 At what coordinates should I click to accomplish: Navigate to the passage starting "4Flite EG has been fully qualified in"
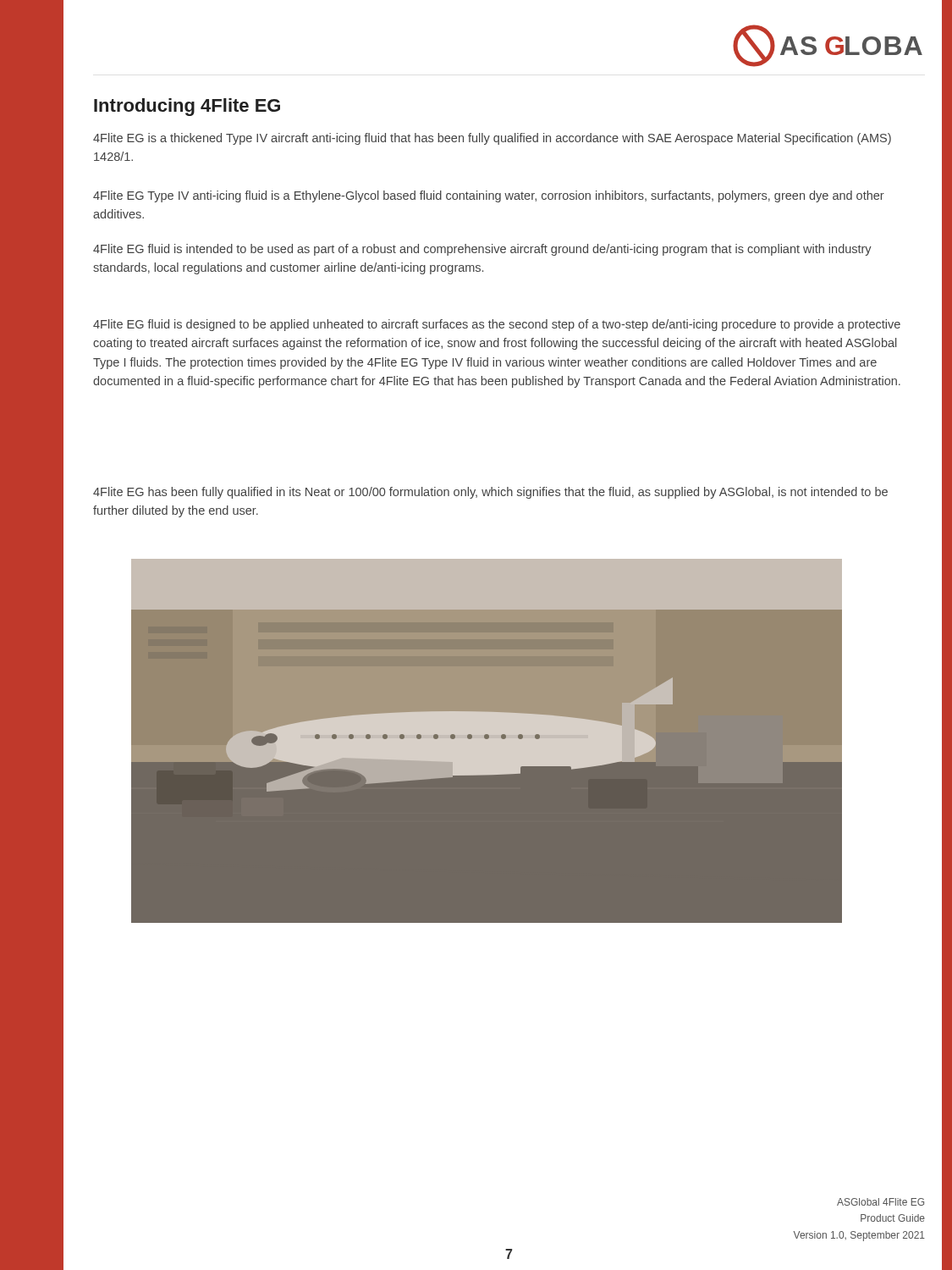[x=491, y=501]
